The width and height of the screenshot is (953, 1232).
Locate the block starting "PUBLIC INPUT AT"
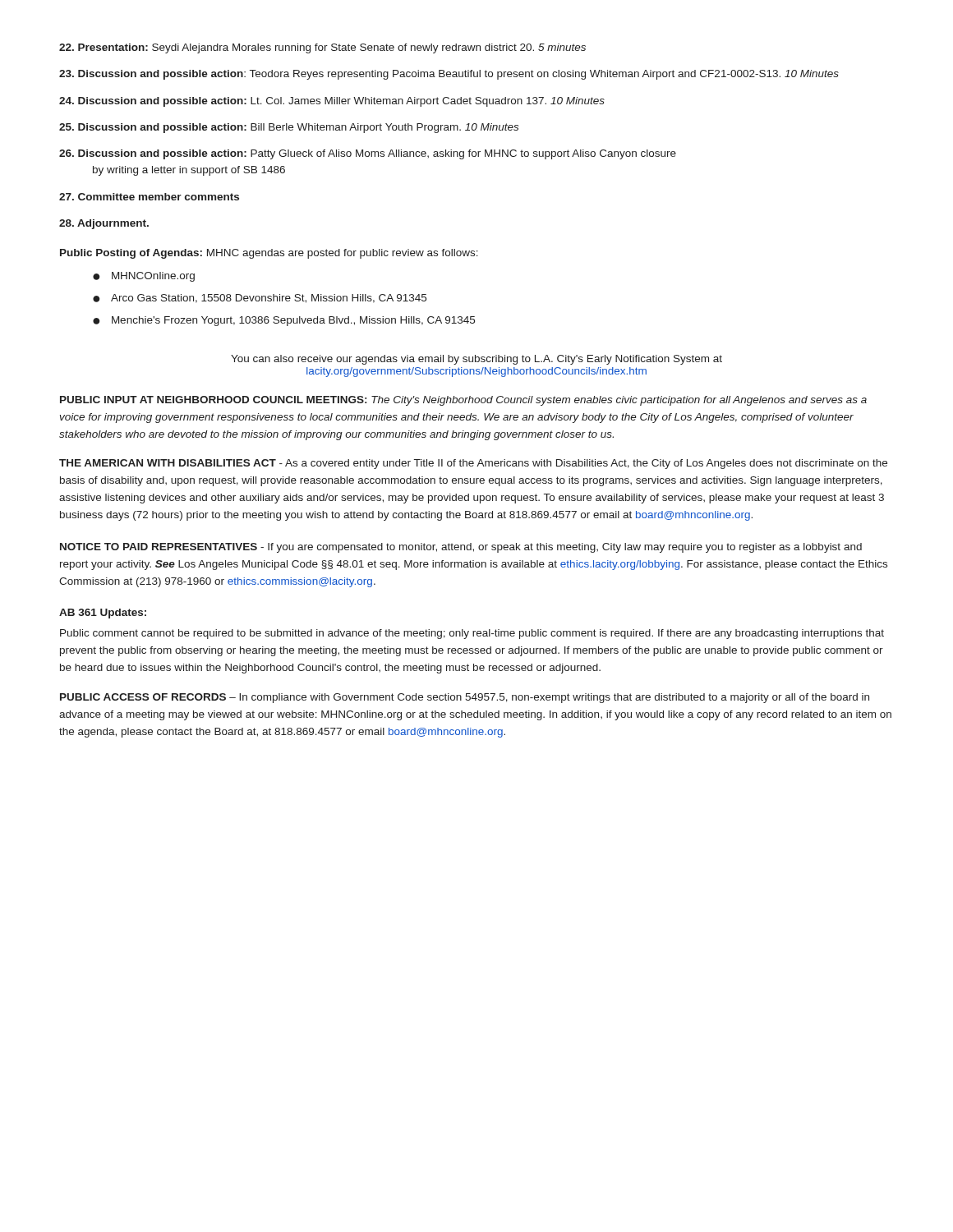pos(476,418)
